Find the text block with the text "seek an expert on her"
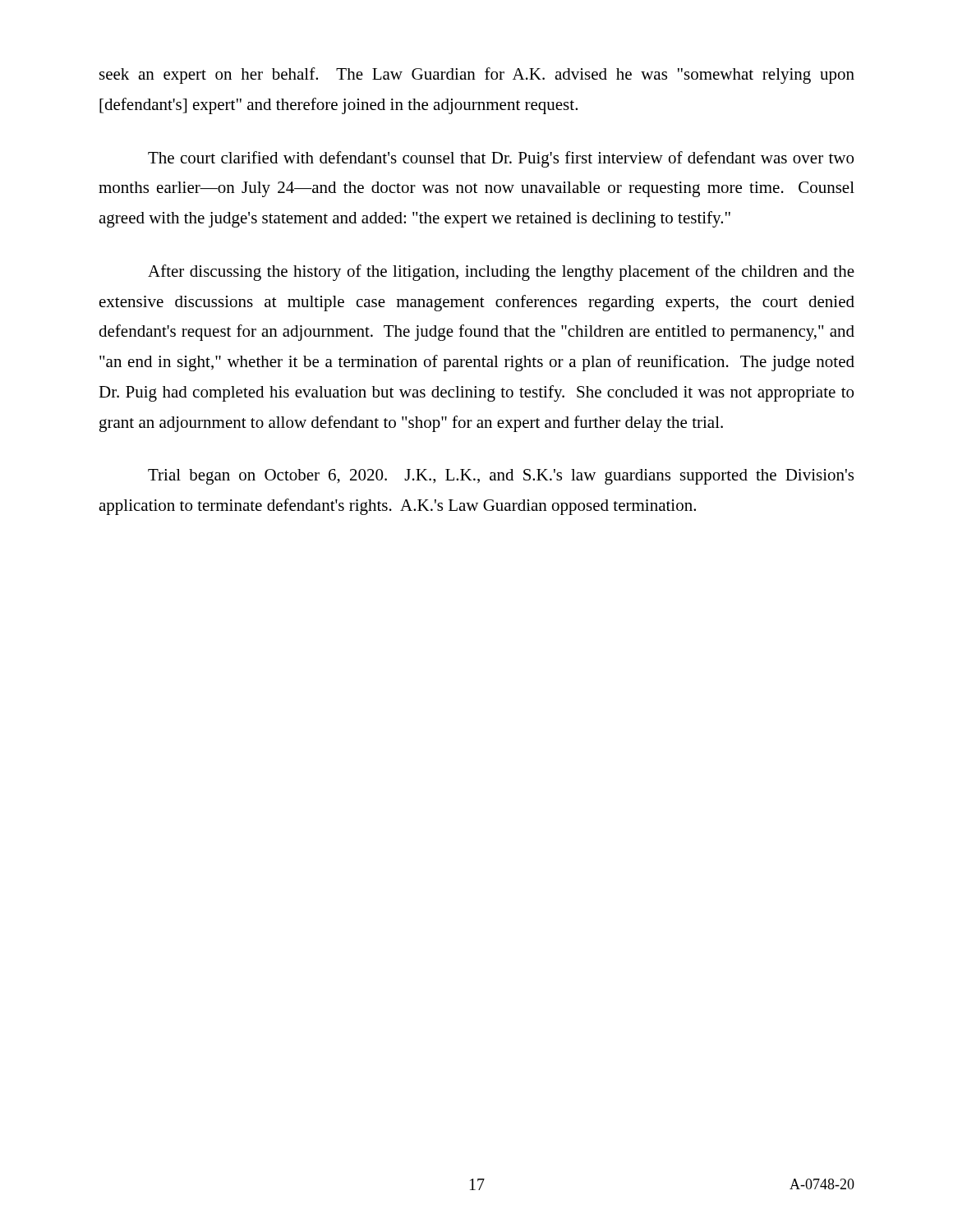 (x=476, y=89)
